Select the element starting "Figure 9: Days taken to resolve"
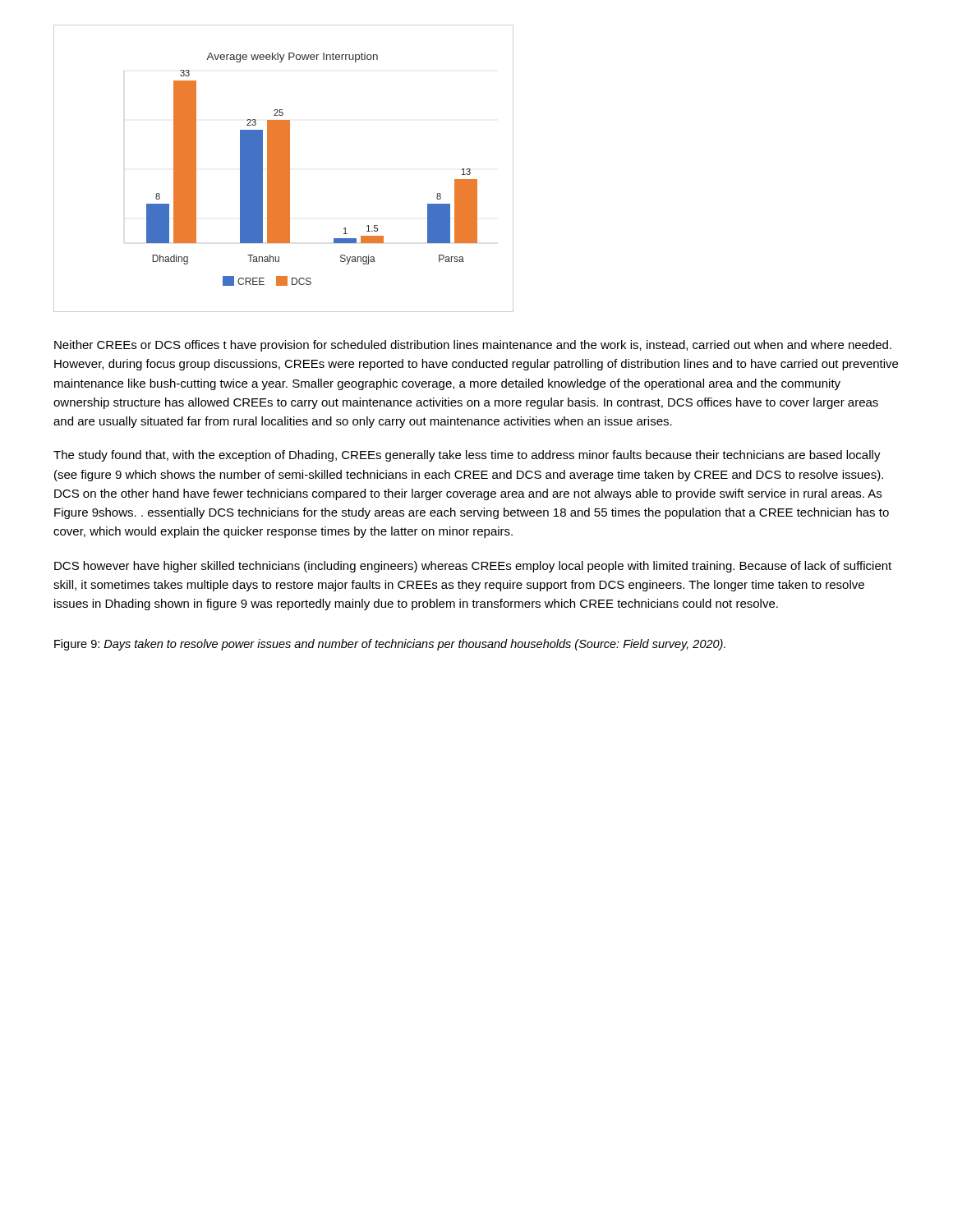 point(390,644)
